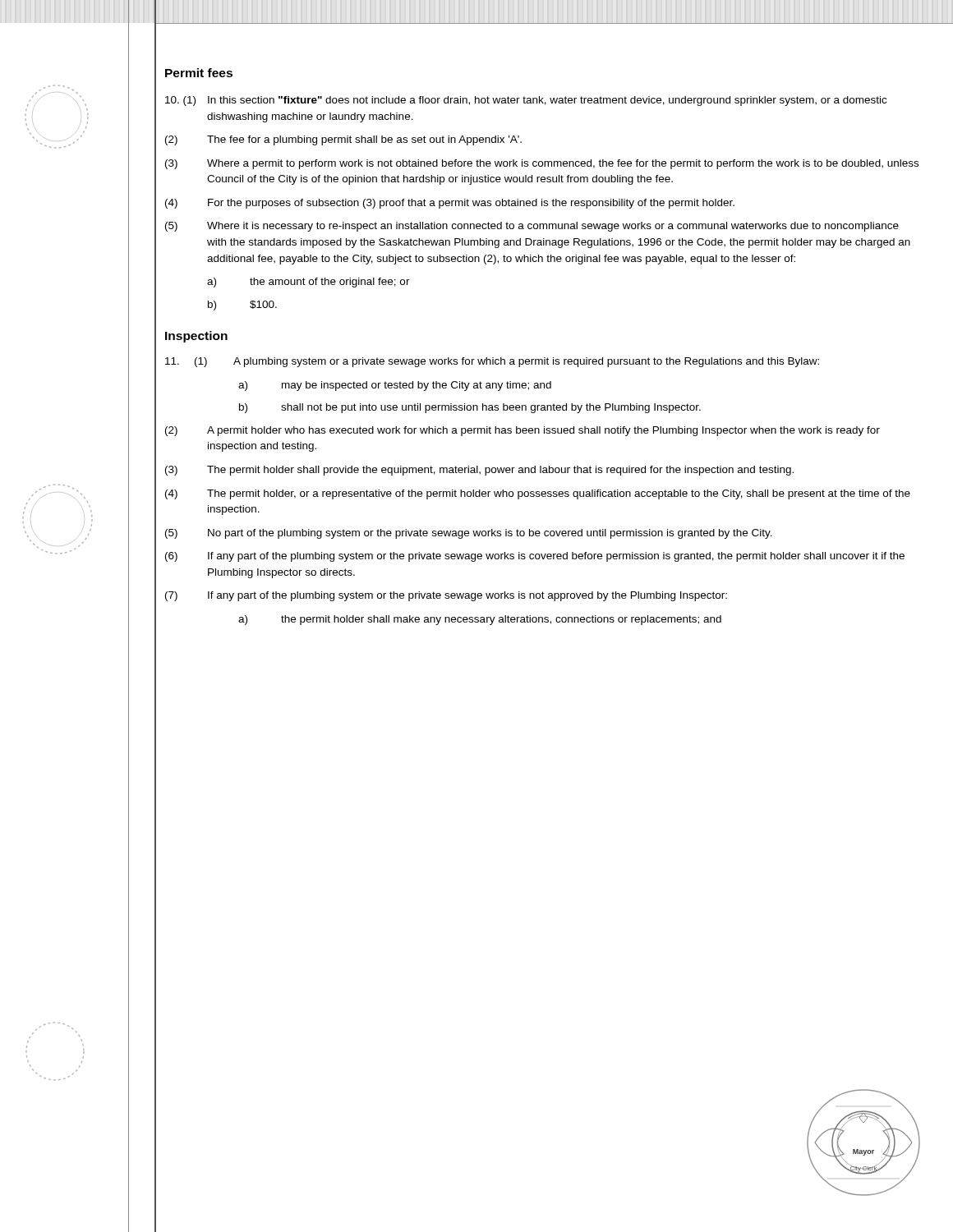Find the list item that says "(5) Where it is necessary to re-inspect"
Image resolution: width=953 pixels, height=1232 pixels.
pyautogui.click(x=542, y=242)
